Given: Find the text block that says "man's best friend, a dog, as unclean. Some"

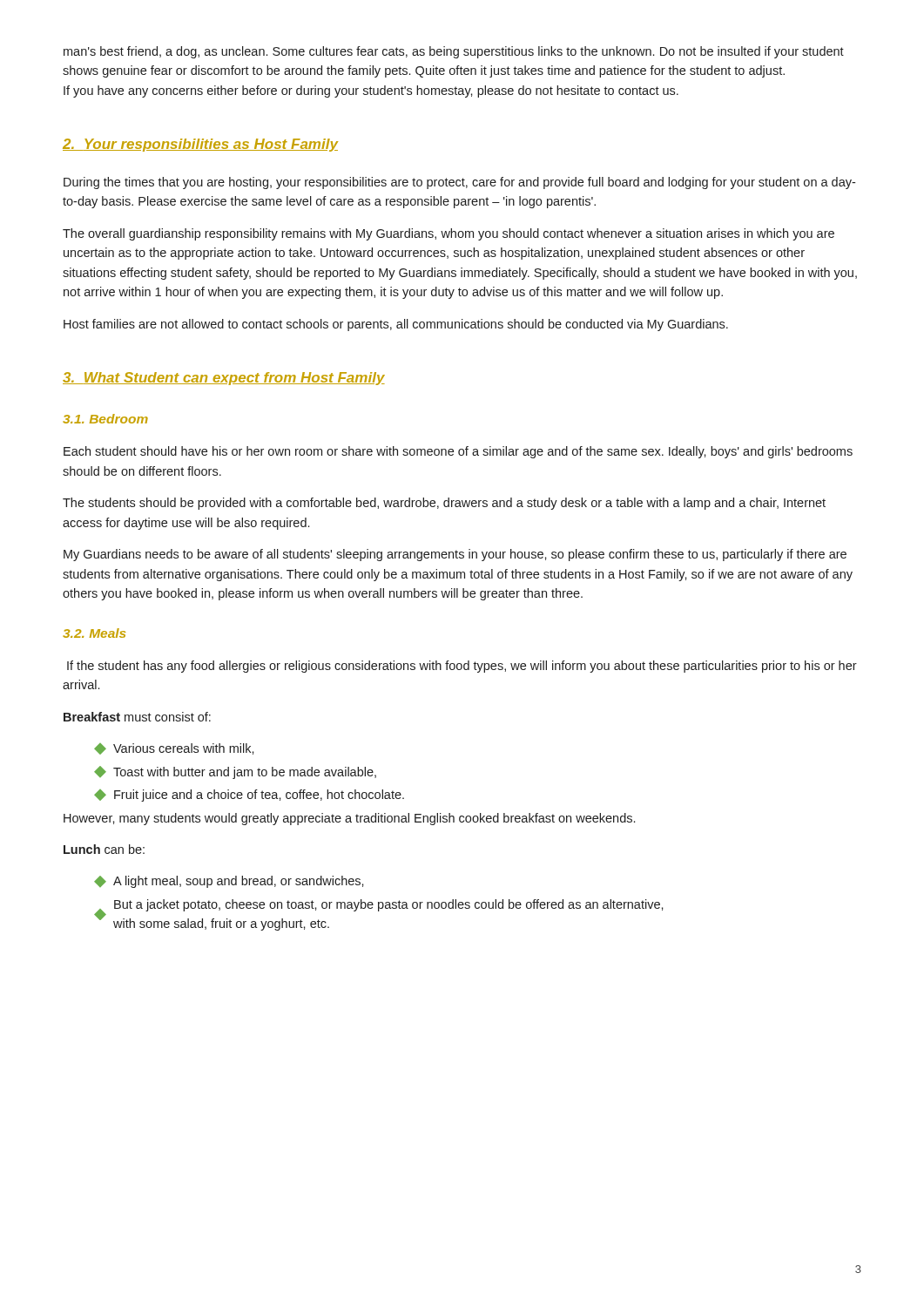Looking at the screenshot, I should [462, 71].
